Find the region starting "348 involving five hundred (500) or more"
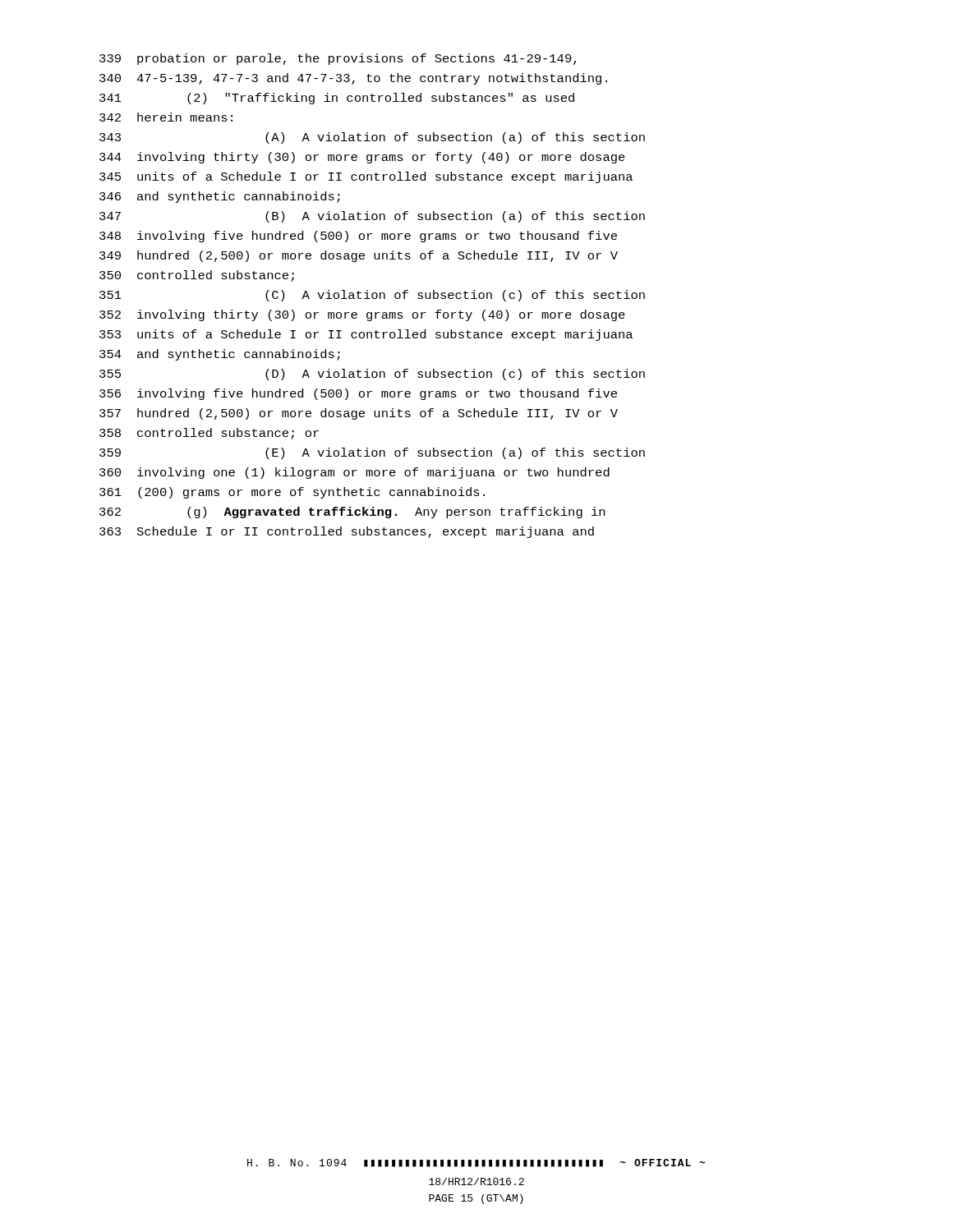Viewport: 953px width, 1232px height. pyautogui.click(x=481, y=237)
